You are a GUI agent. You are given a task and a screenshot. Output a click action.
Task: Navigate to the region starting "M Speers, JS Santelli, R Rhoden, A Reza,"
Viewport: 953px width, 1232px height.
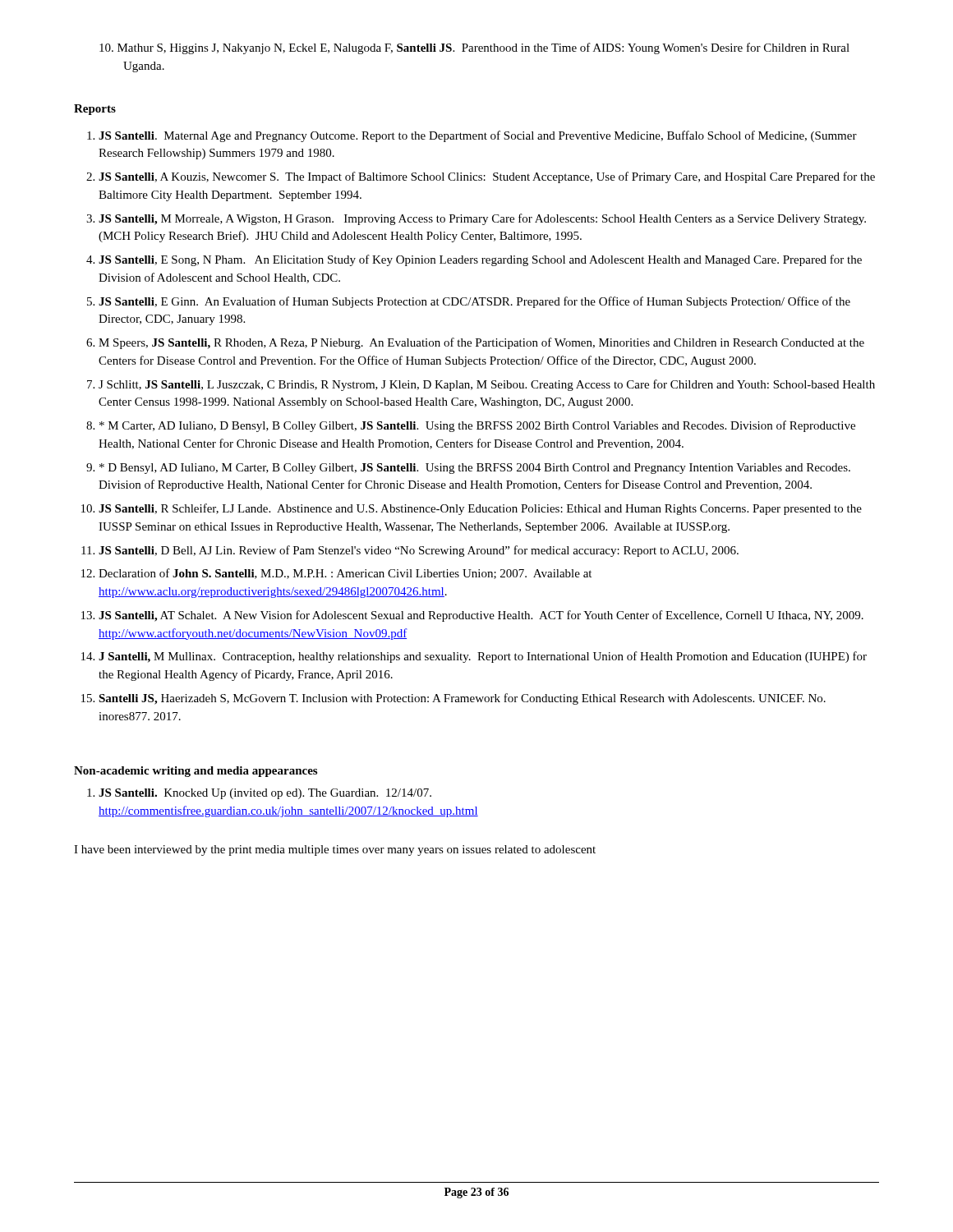tap(481, 351)
